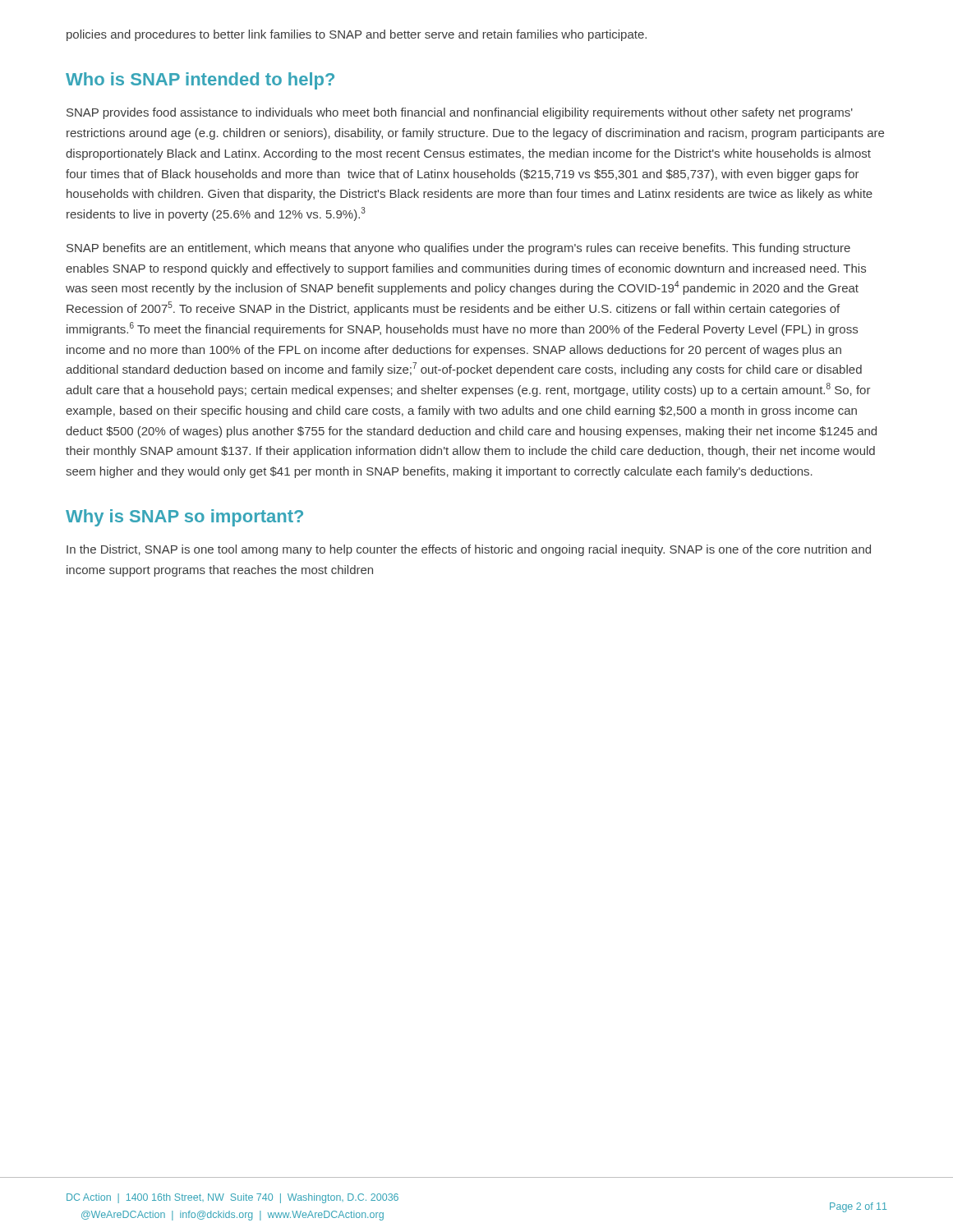Locate the block of text that opens with "policies and procedures to better link families to"

coord(357,34)
